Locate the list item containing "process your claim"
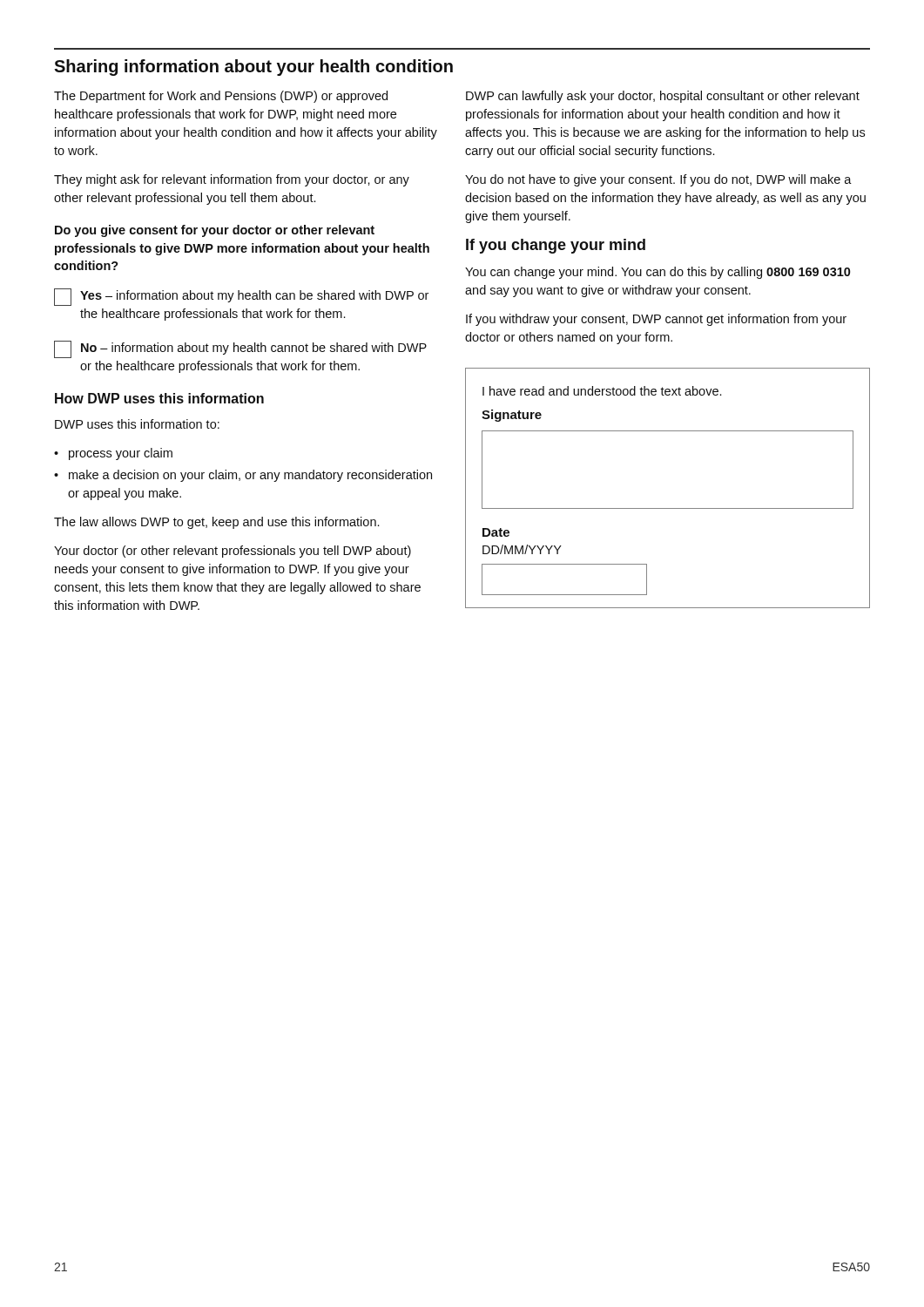Viewport: 924px width, 1307px height. [121, 453]
